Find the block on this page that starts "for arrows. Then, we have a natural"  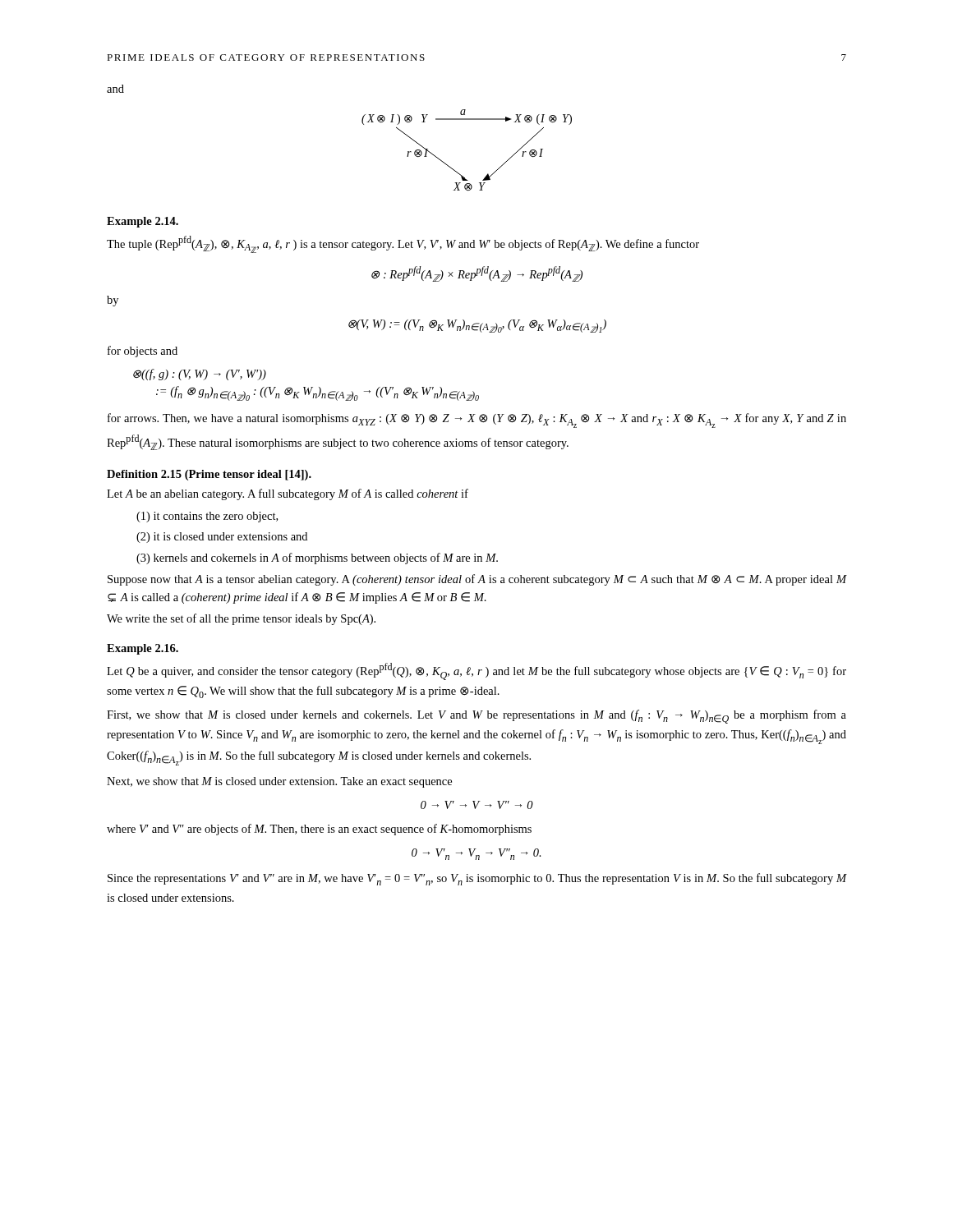(476, 432)
